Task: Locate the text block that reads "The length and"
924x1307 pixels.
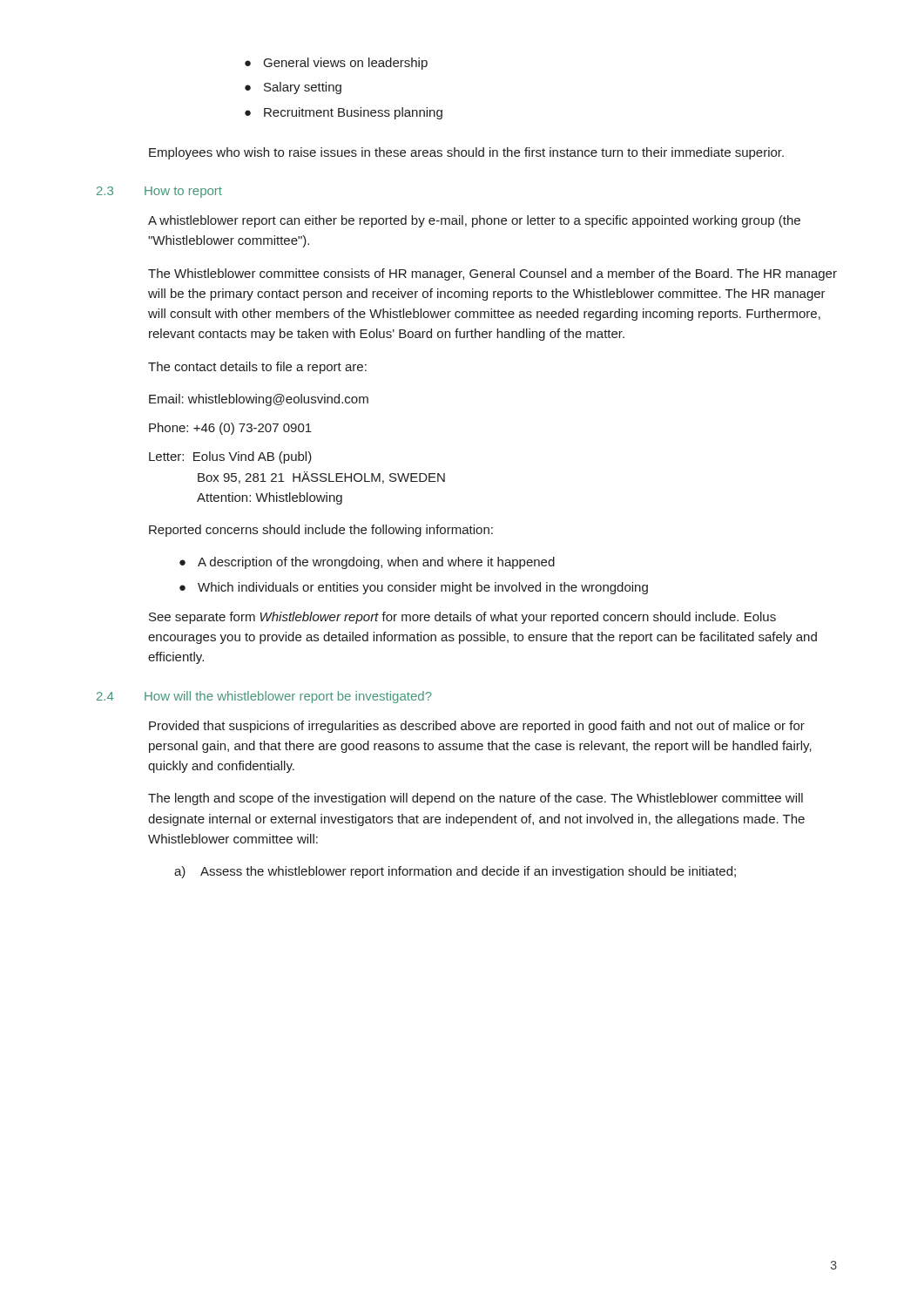Action: (477, 818)
